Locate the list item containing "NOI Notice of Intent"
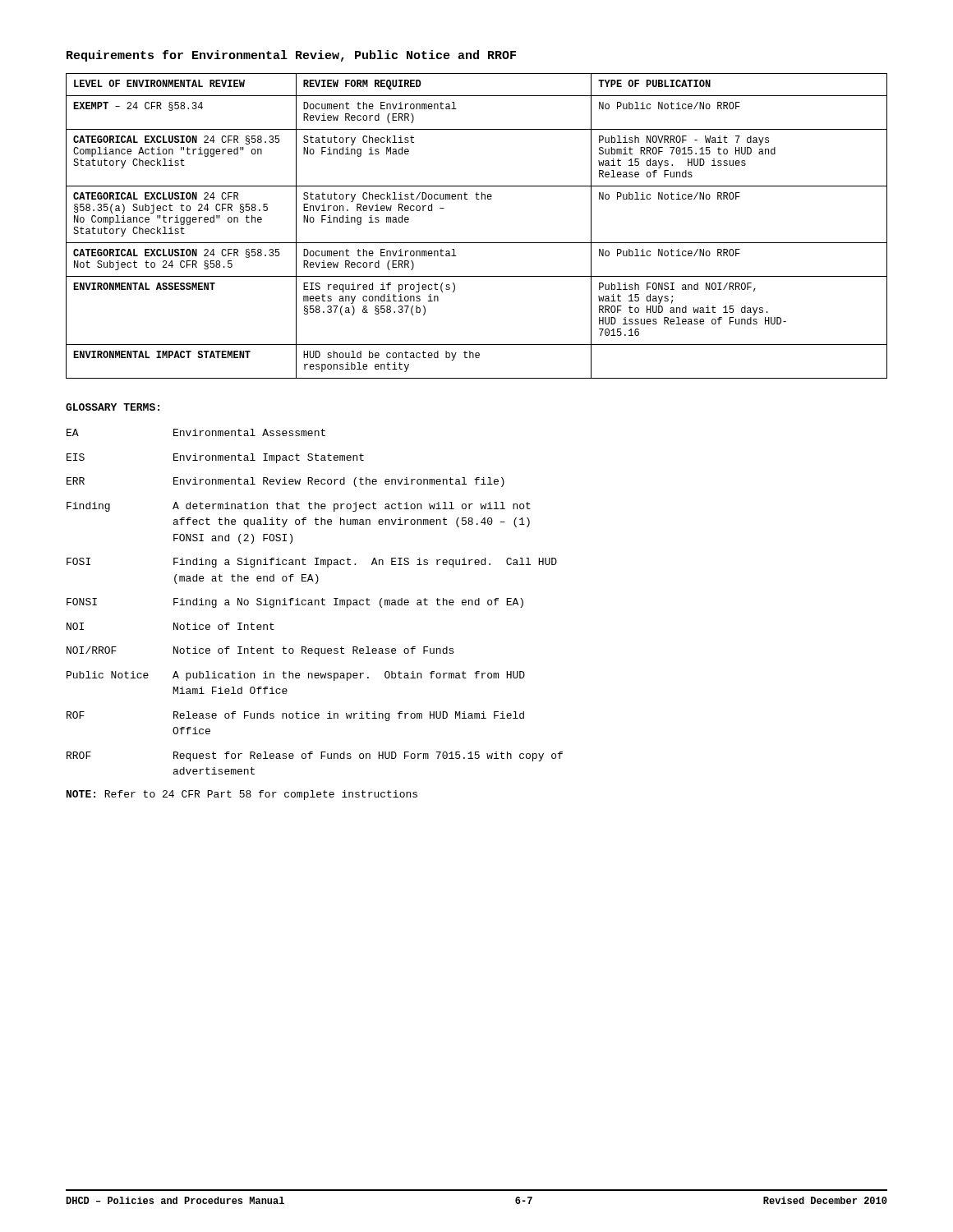The width and height of the screenshot is (953, 1232). [x=170, y=626]
